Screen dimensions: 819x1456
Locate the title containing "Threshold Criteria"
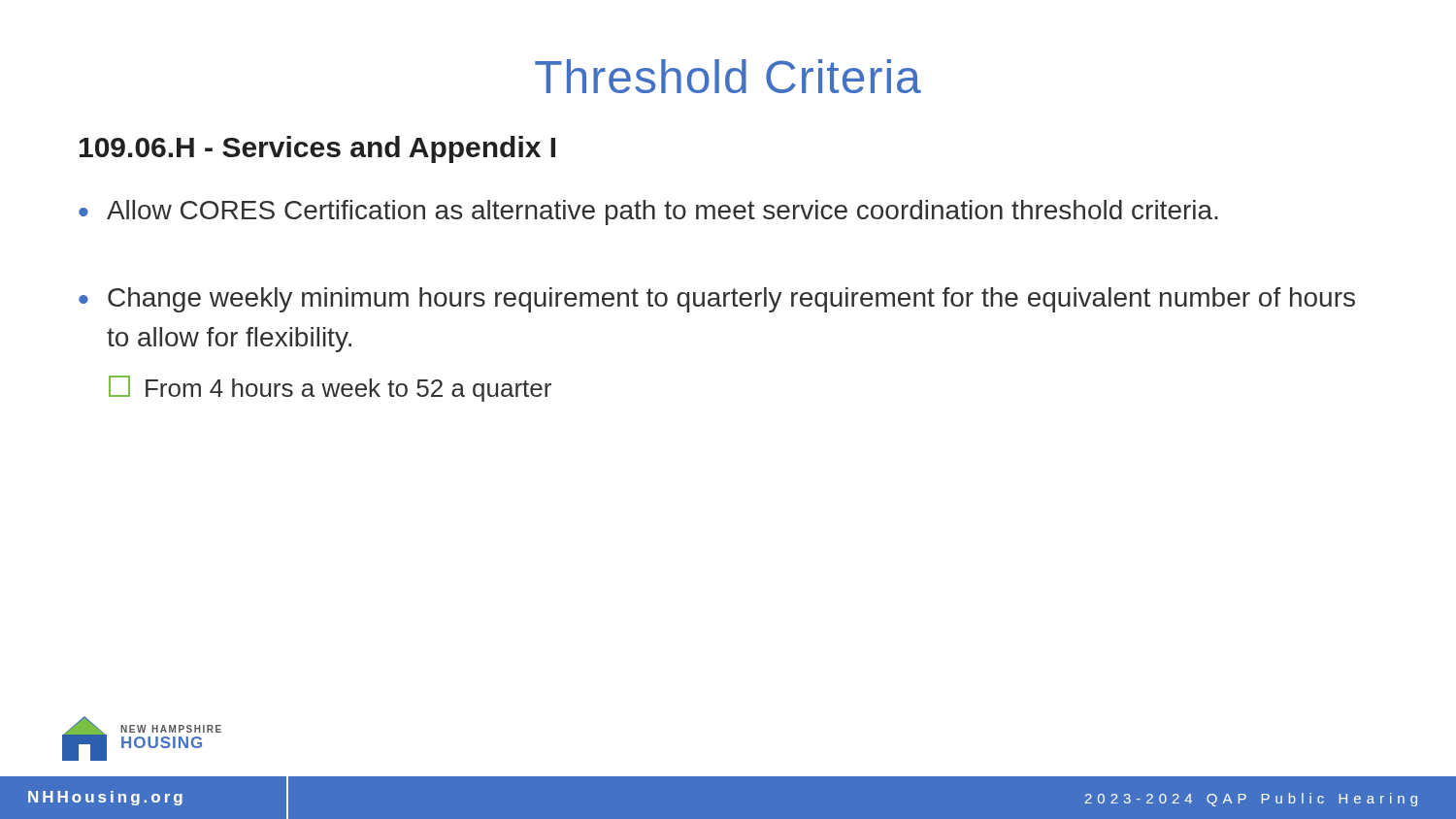pos(728,77)
